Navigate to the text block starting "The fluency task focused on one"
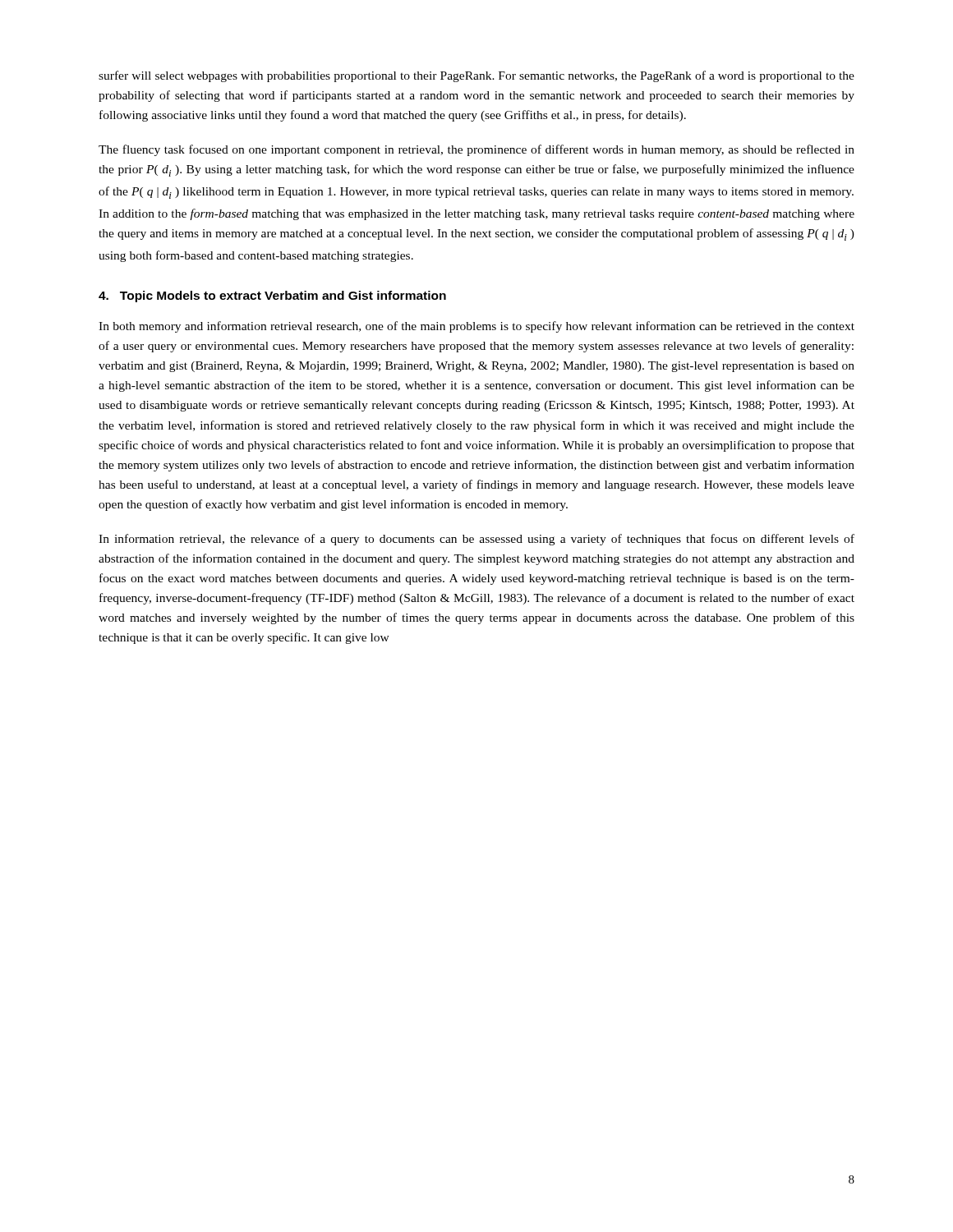Screen dimensions: 1232x953 pyautogui.click(x=476, y=202)
